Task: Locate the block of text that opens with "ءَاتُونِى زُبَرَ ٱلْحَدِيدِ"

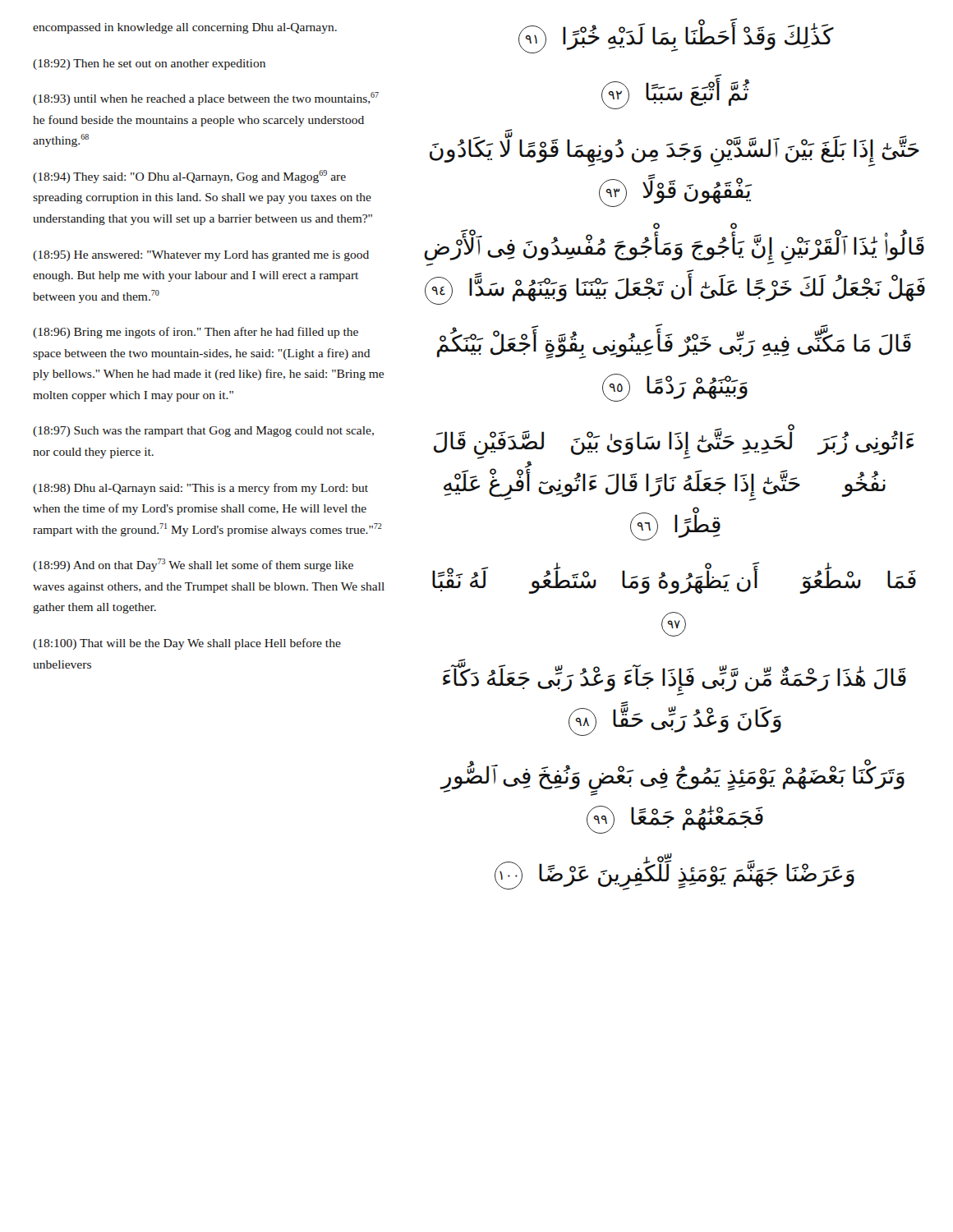Action: [674, 485]
